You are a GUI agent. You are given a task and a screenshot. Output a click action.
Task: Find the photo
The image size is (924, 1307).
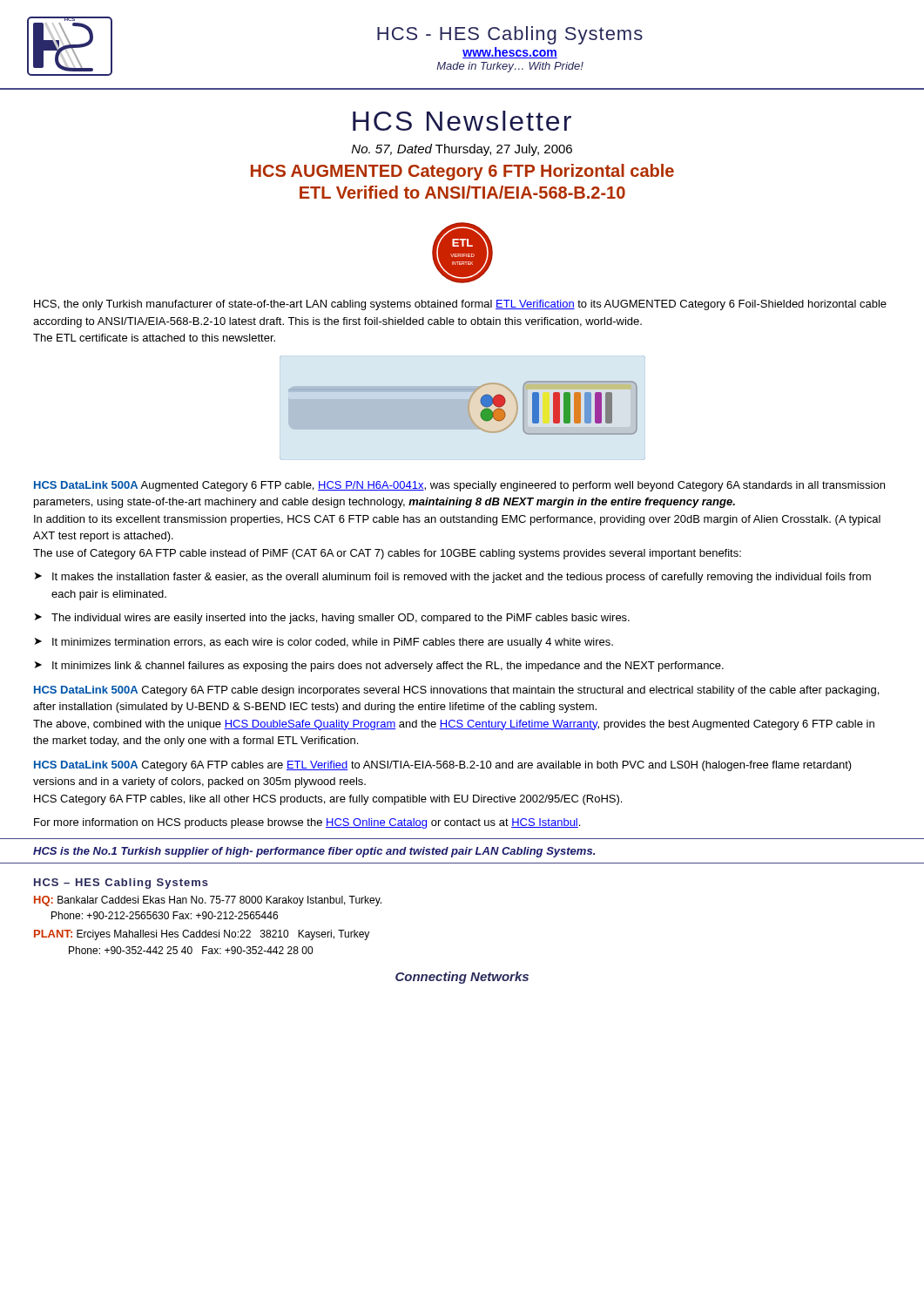pyautogui.click(x=462, y=409)
